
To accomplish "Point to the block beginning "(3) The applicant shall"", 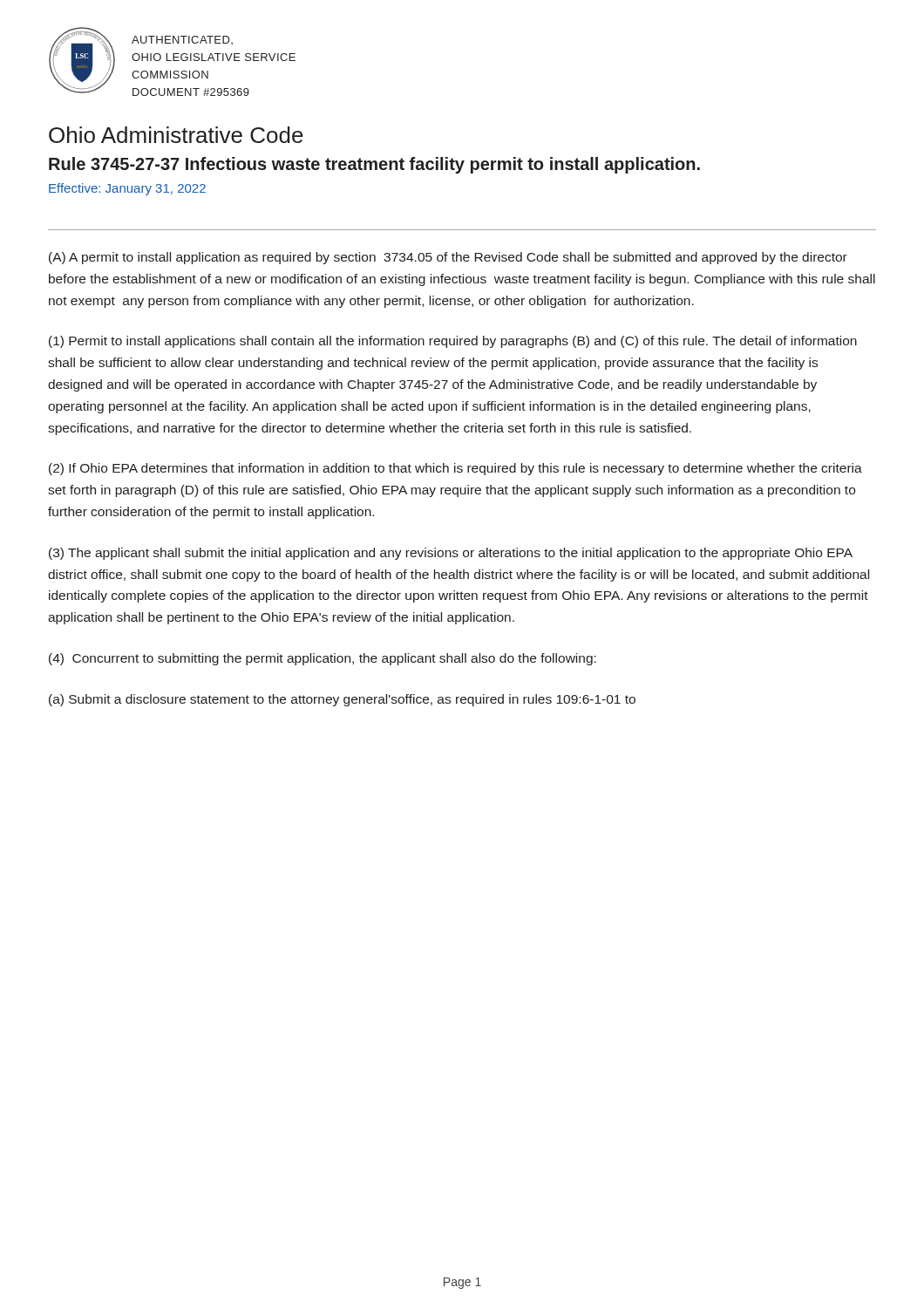I will [x=459, y=585].
